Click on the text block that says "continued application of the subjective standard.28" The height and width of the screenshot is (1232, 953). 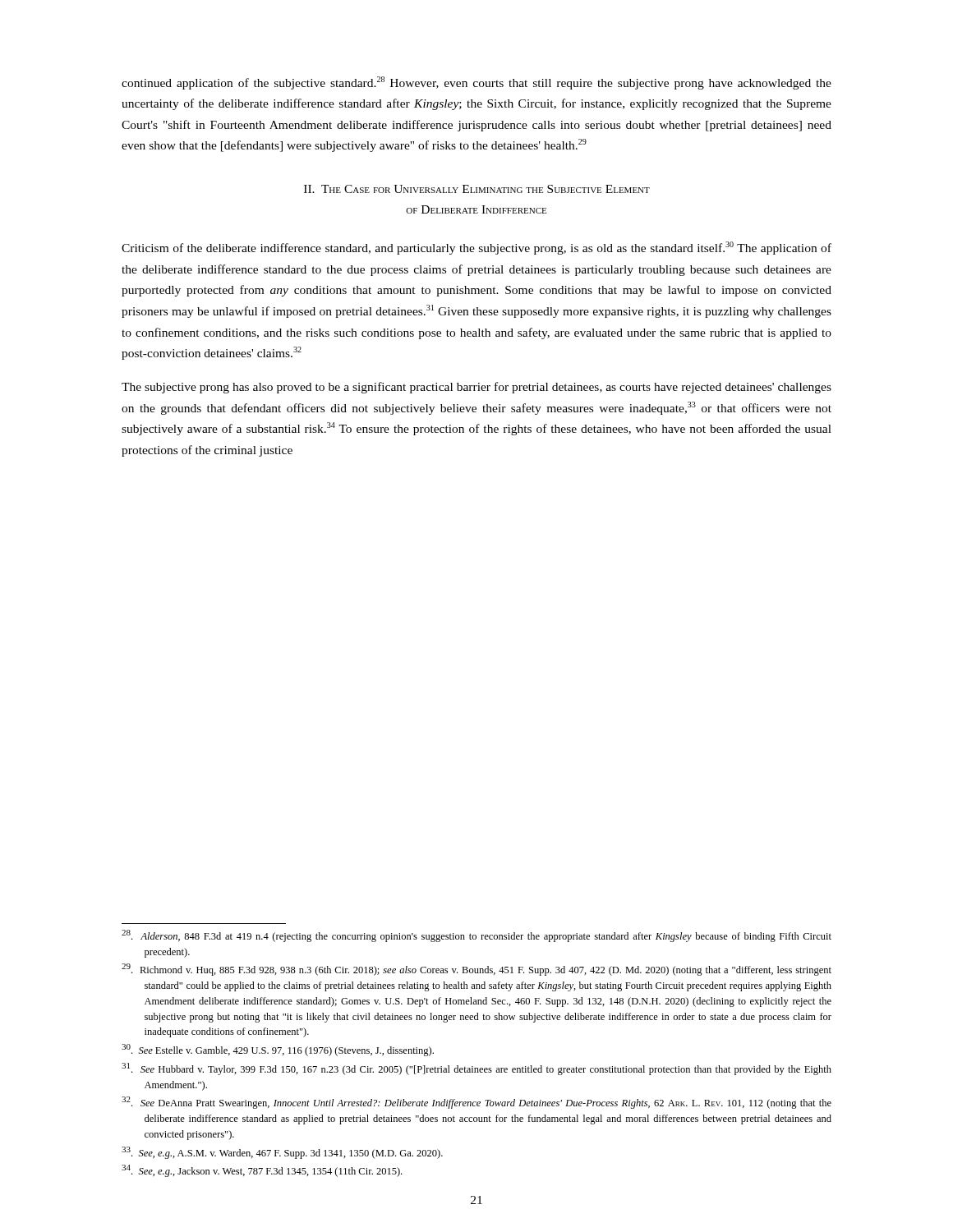476,114
